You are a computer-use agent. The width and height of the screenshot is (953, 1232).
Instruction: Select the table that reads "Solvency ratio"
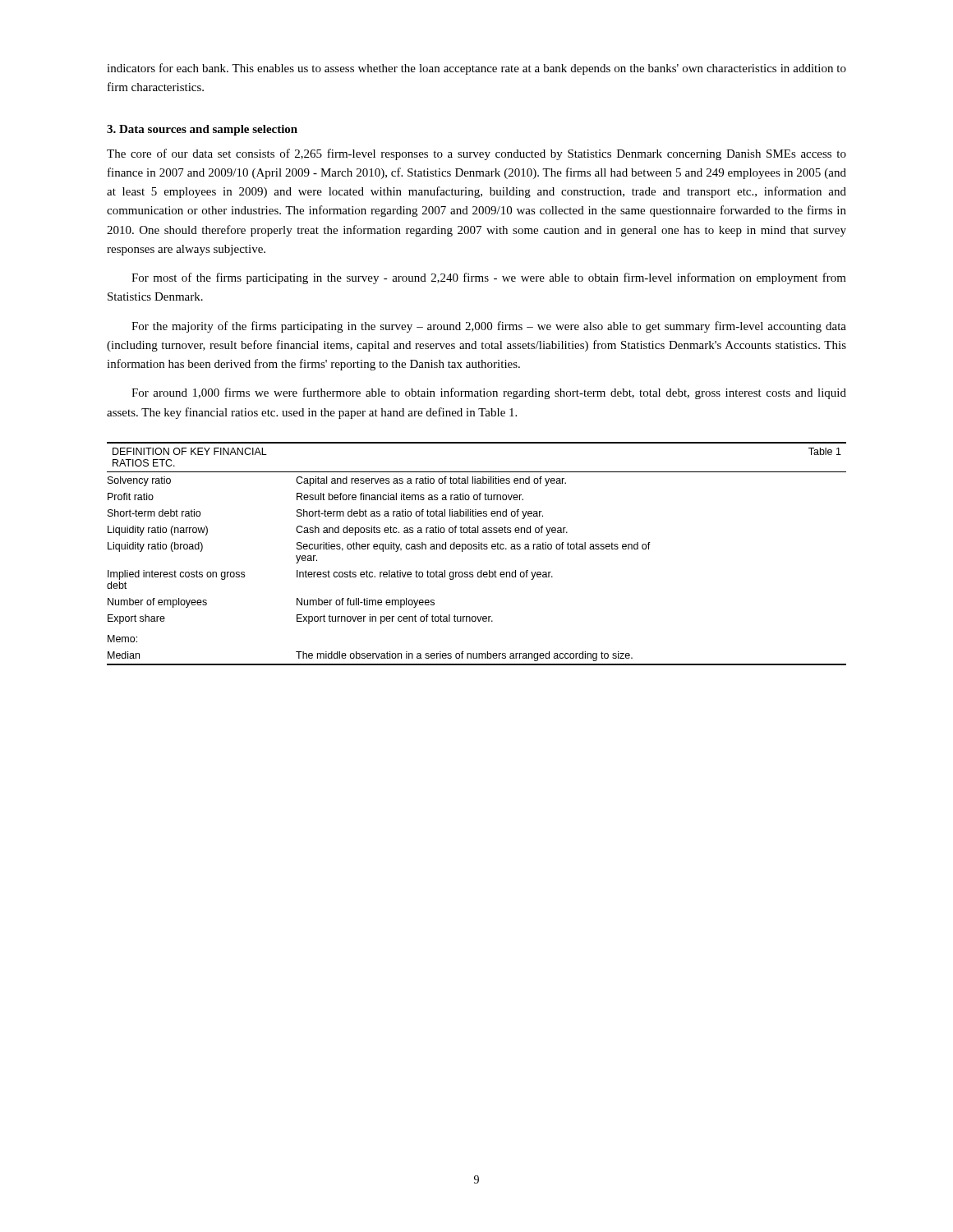[x=476, y=553]
